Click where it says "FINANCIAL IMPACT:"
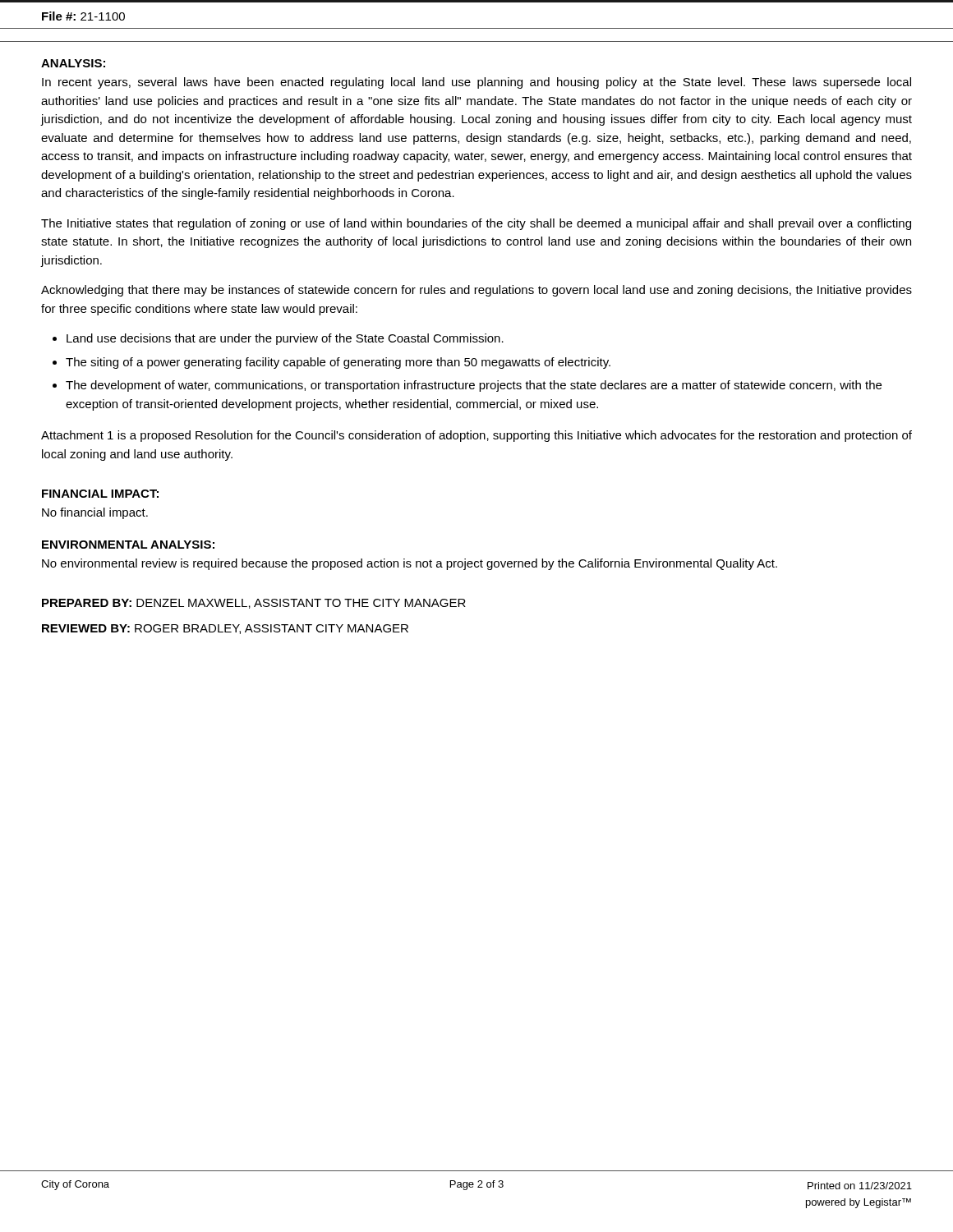The height and width of the screenshot is (1232, 953). click(100, 493)
